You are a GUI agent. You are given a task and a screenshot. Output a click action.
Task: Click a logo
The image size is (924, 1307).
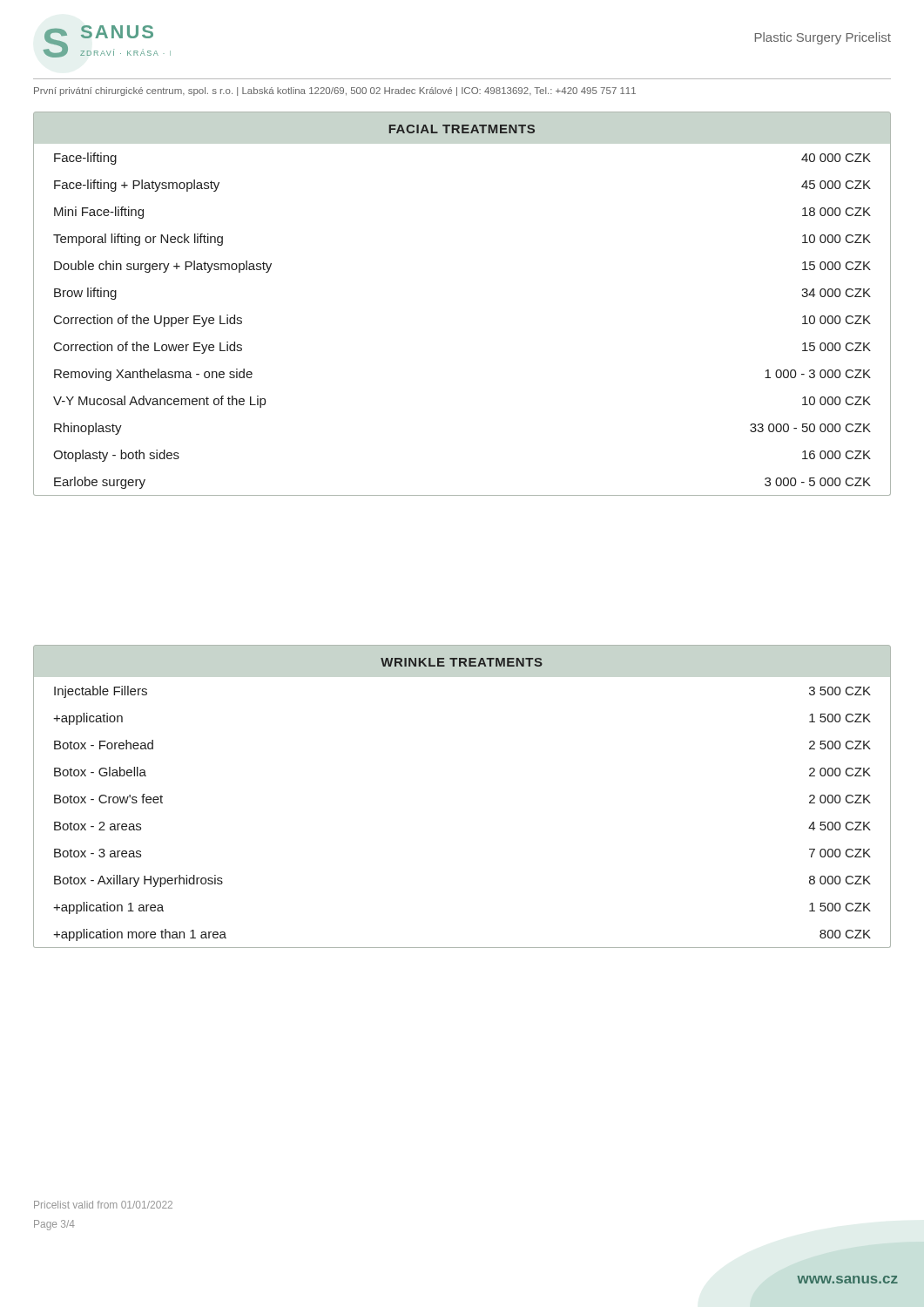point(101,44)
